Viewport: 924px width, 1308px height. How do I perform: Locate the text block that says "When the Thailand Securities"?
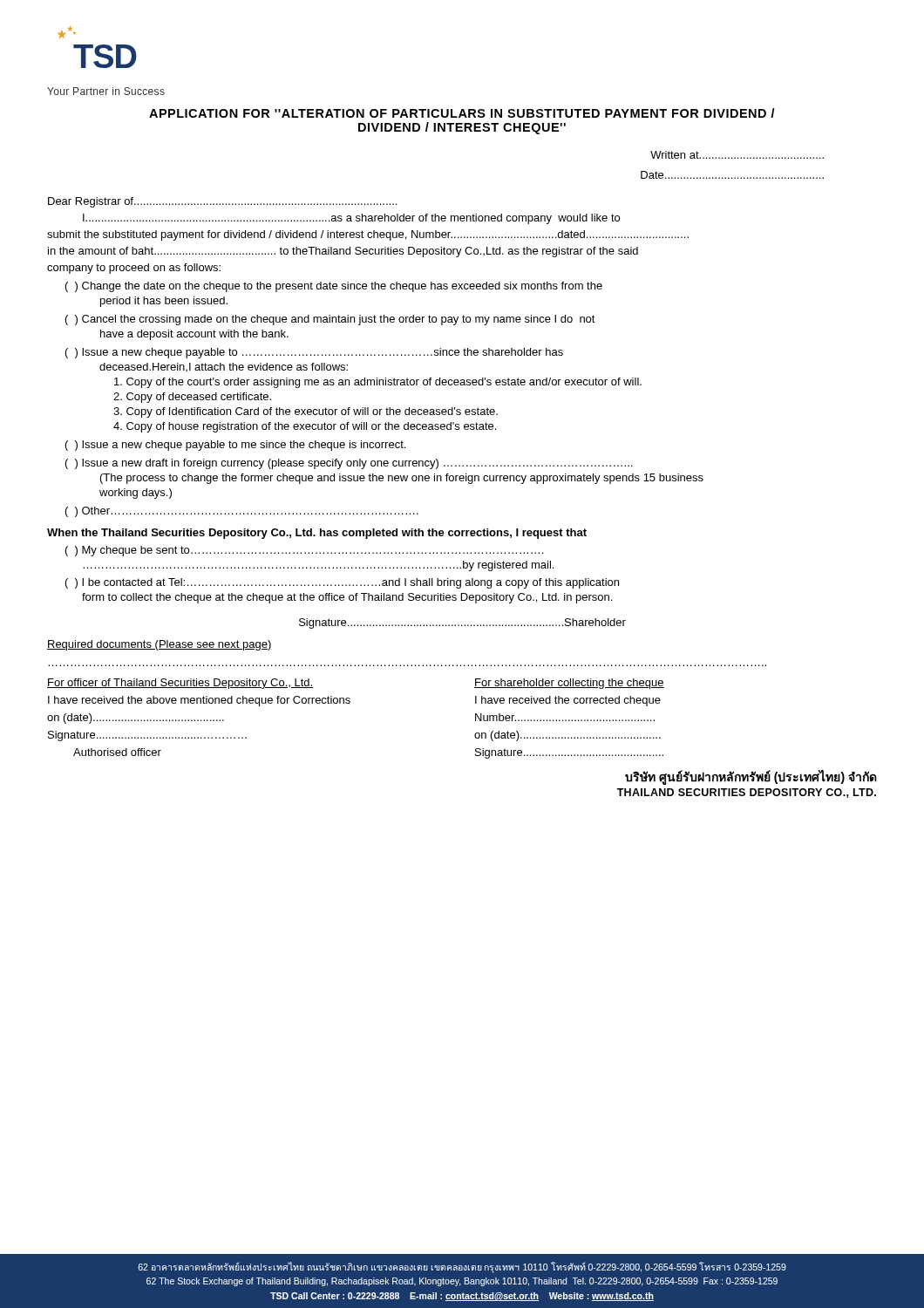(x=317, y=532)
